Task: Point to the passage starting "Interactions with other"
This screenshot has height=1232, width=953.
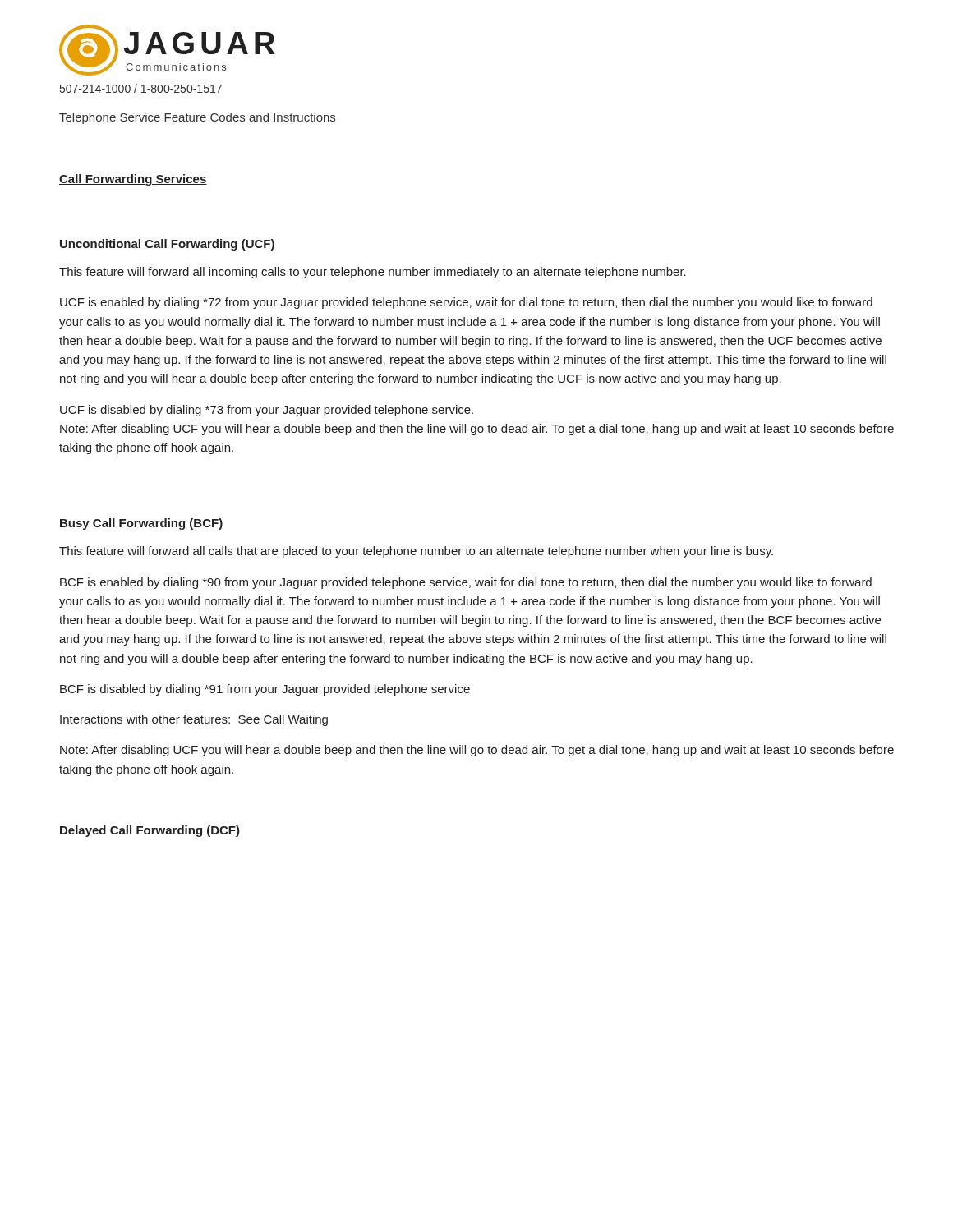Action: [x=194, y=719]
